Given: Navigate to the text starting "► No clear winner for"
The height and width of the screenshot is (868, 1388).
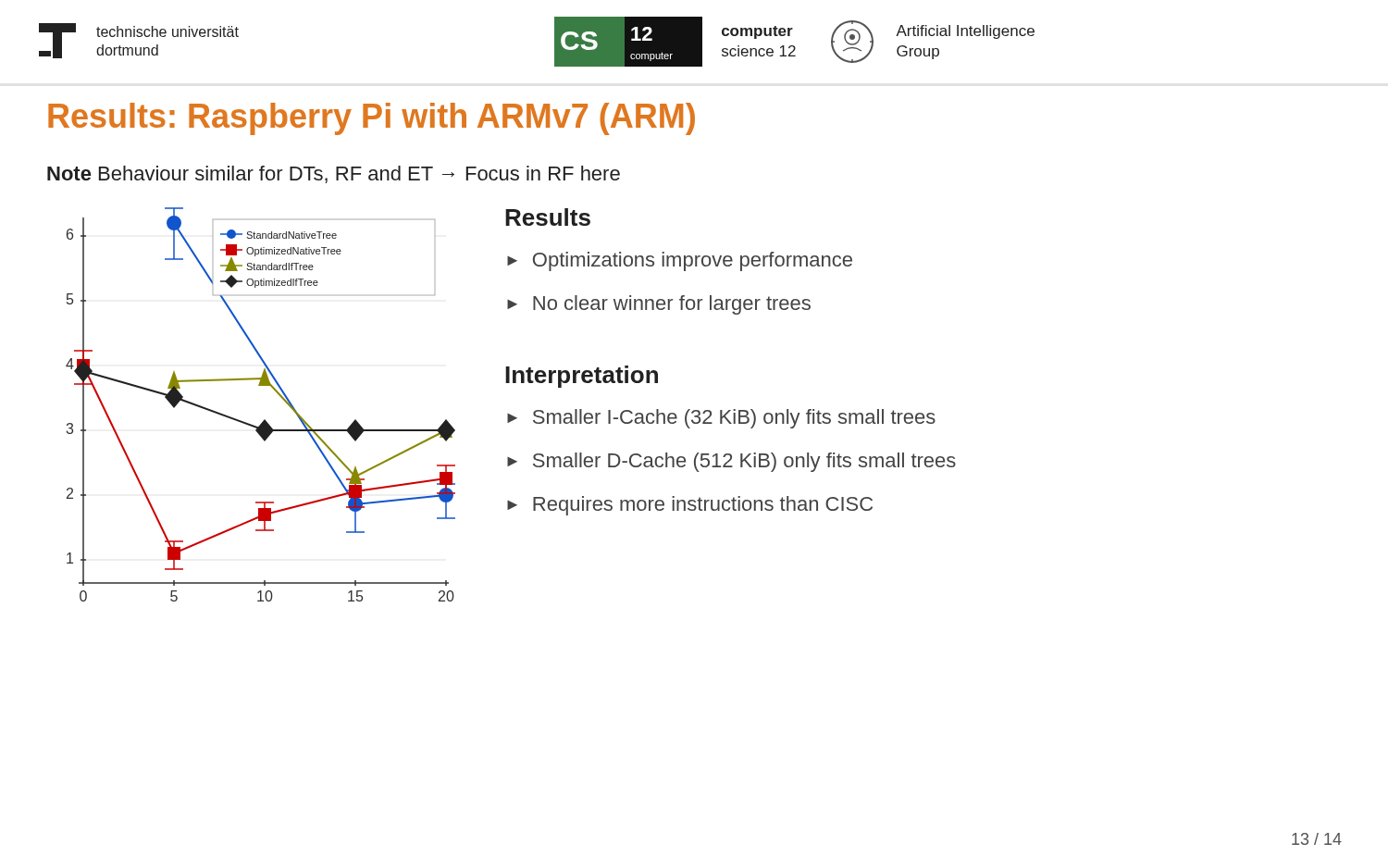Looking at the screenshot, I should click(658, 303).
